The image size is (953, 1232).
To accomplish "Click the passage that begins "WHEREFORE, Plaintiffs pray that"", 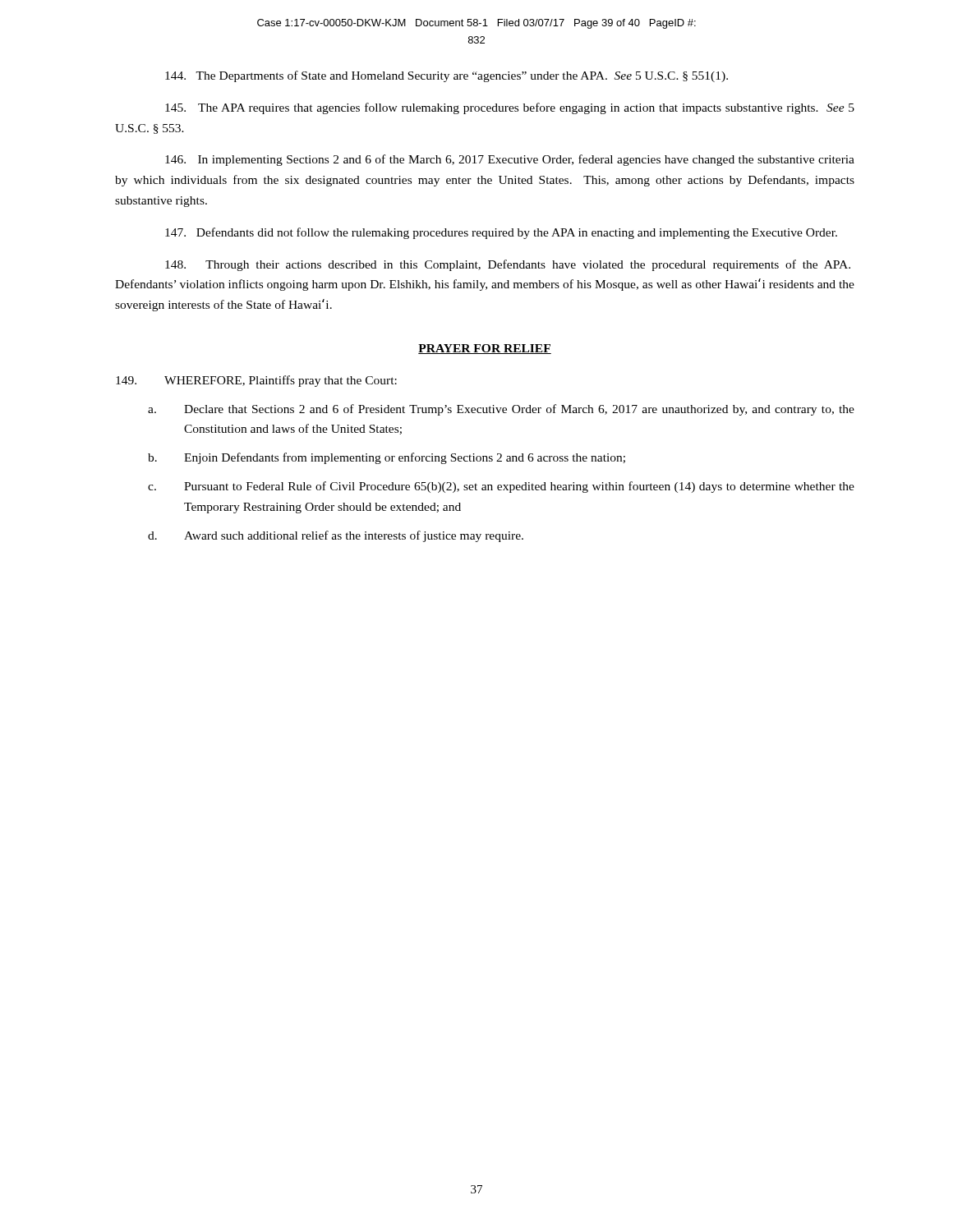I will pos(256,381).
